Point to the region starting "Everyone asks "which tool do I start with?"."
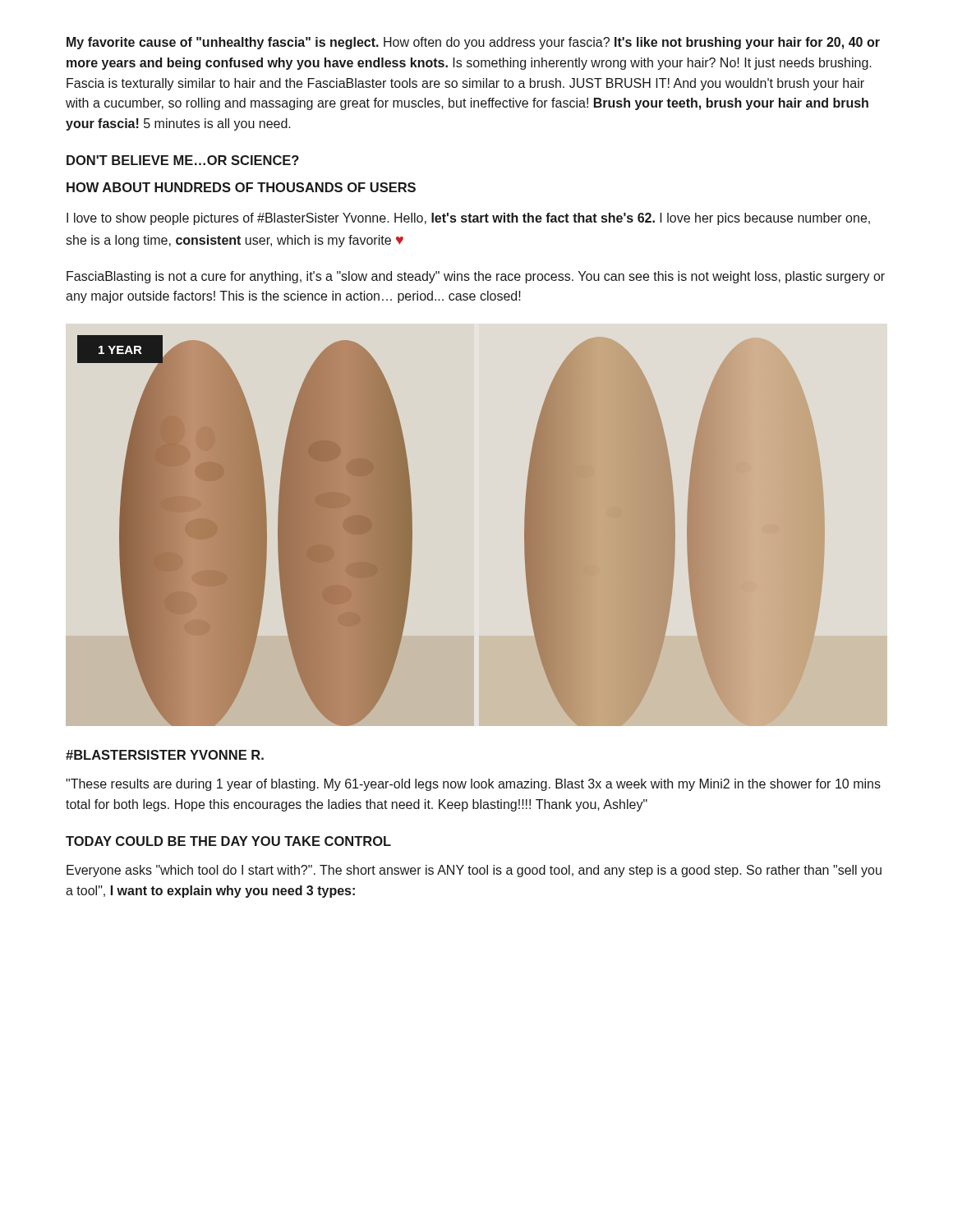 point(474,880)
